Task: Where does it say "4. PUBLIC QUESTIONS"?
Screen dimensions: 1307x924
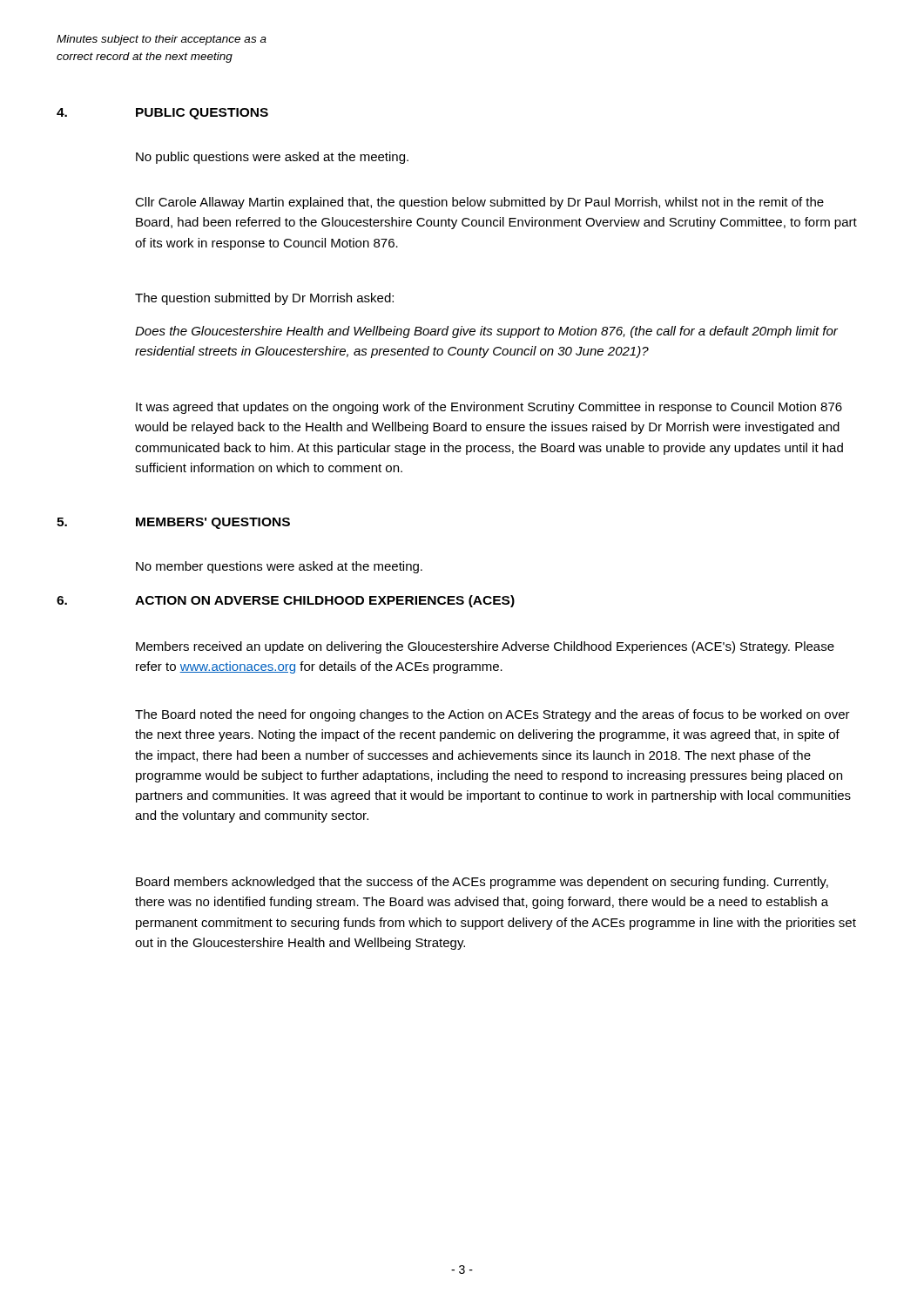Action: [x=162, y=114]
